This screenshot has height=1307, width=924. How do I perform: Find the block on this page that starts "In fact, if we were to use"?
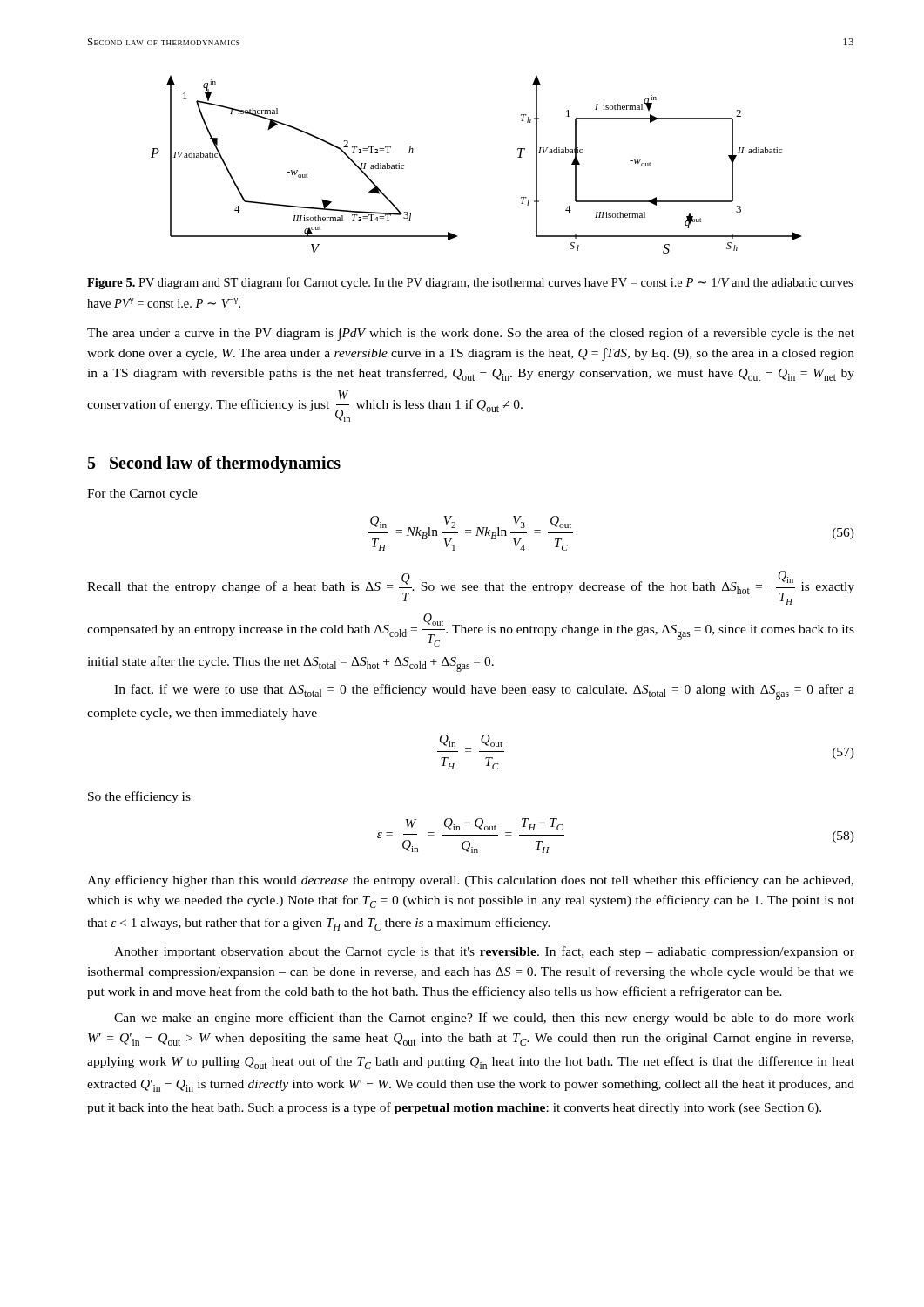pyautogui.click(x=471, y=701)
